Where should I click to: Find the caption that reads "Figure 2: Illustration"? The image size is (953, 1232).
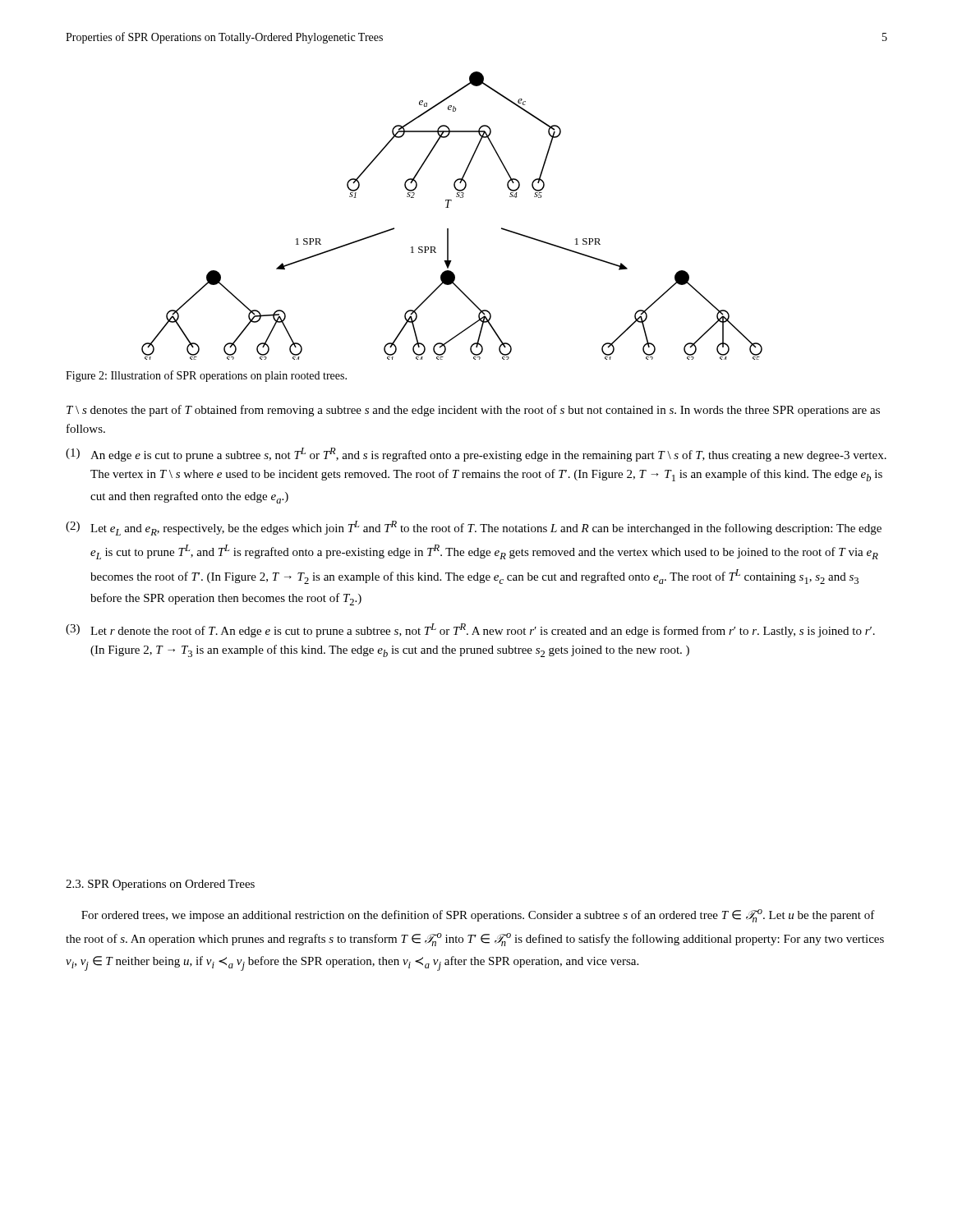[207, 376]
